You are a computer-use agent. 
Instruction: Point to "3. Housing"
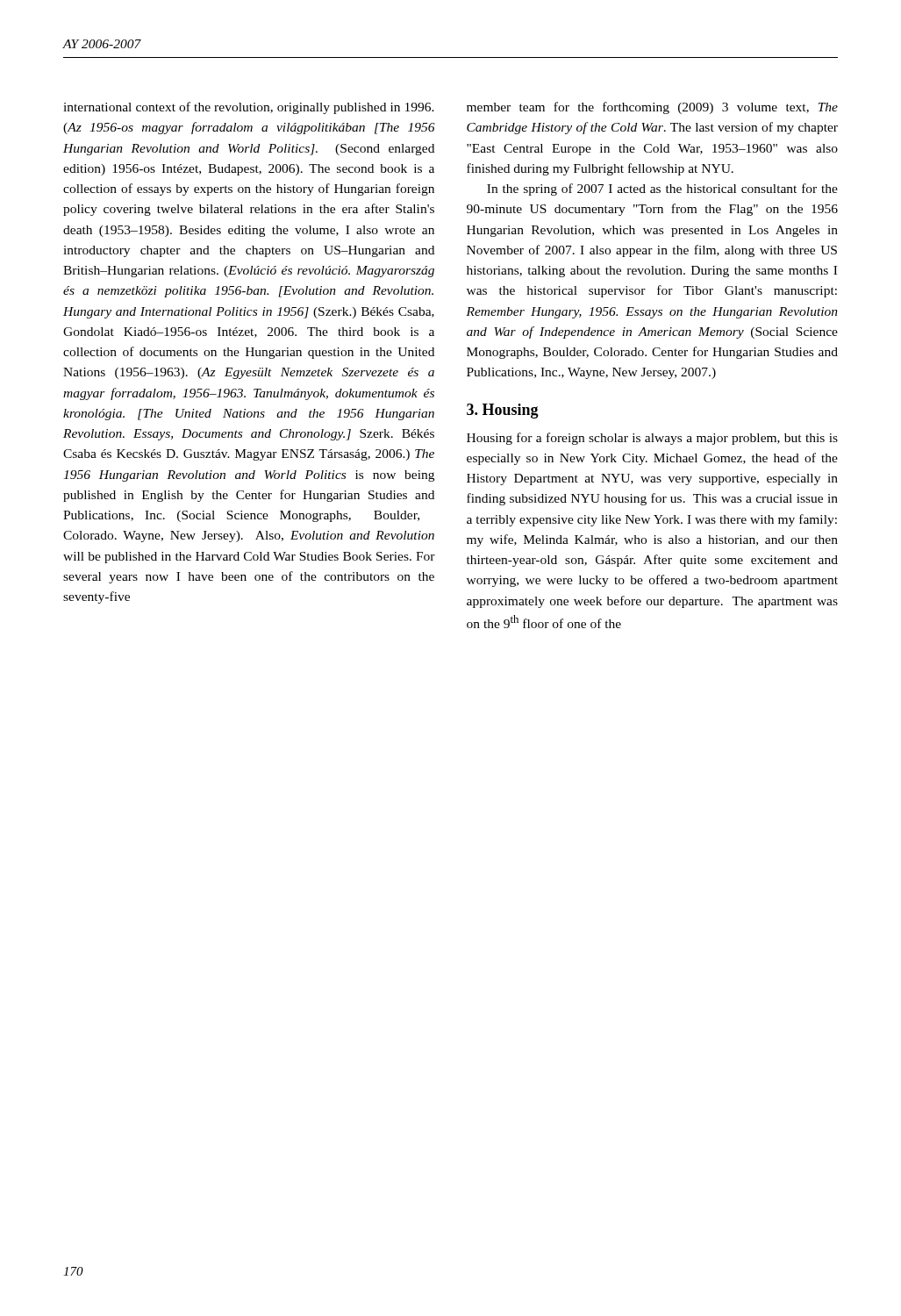502,409
